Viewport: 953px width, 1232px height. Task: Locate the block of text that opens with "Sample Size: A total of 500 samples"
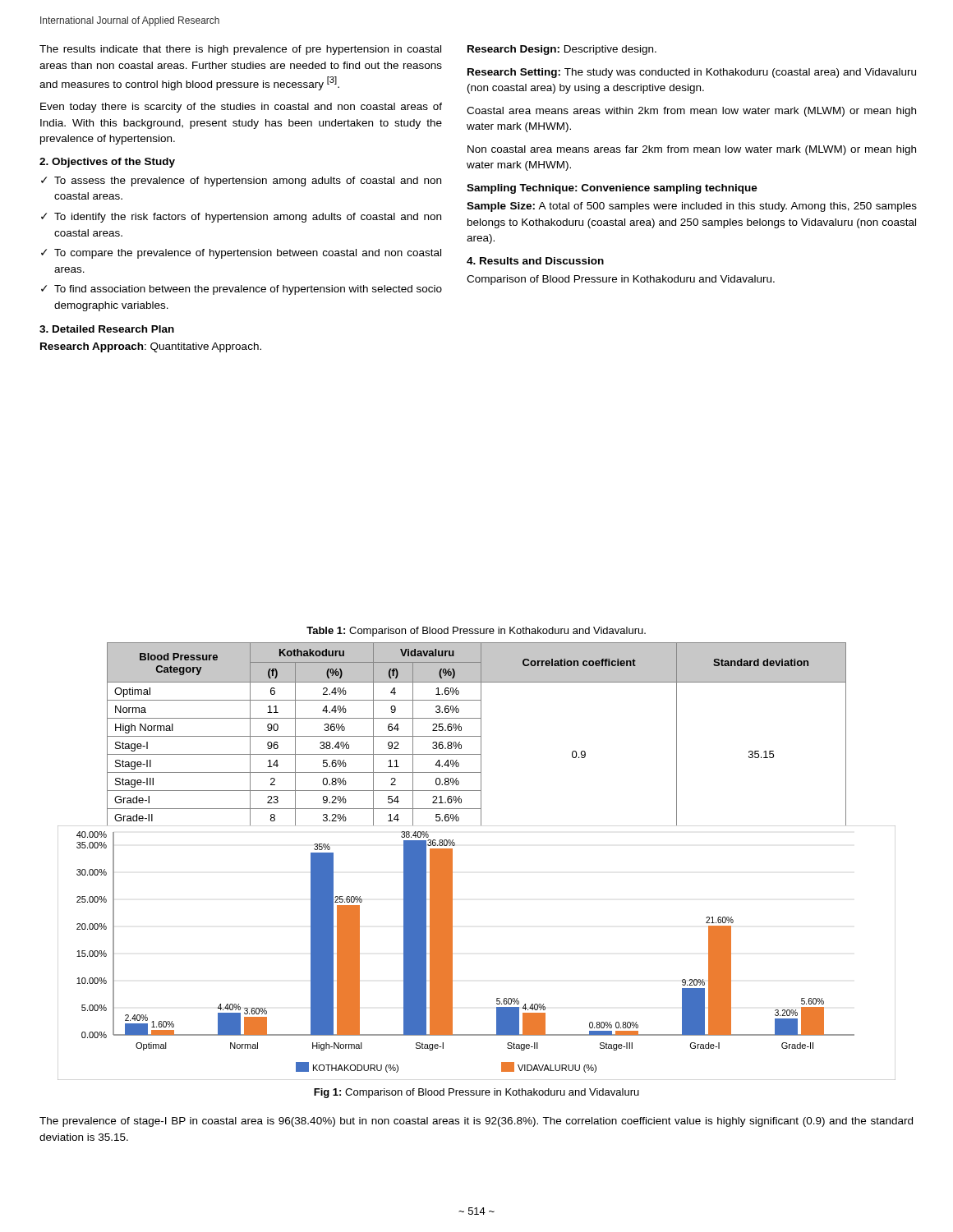pyautogui.click(x=692, y=222)
